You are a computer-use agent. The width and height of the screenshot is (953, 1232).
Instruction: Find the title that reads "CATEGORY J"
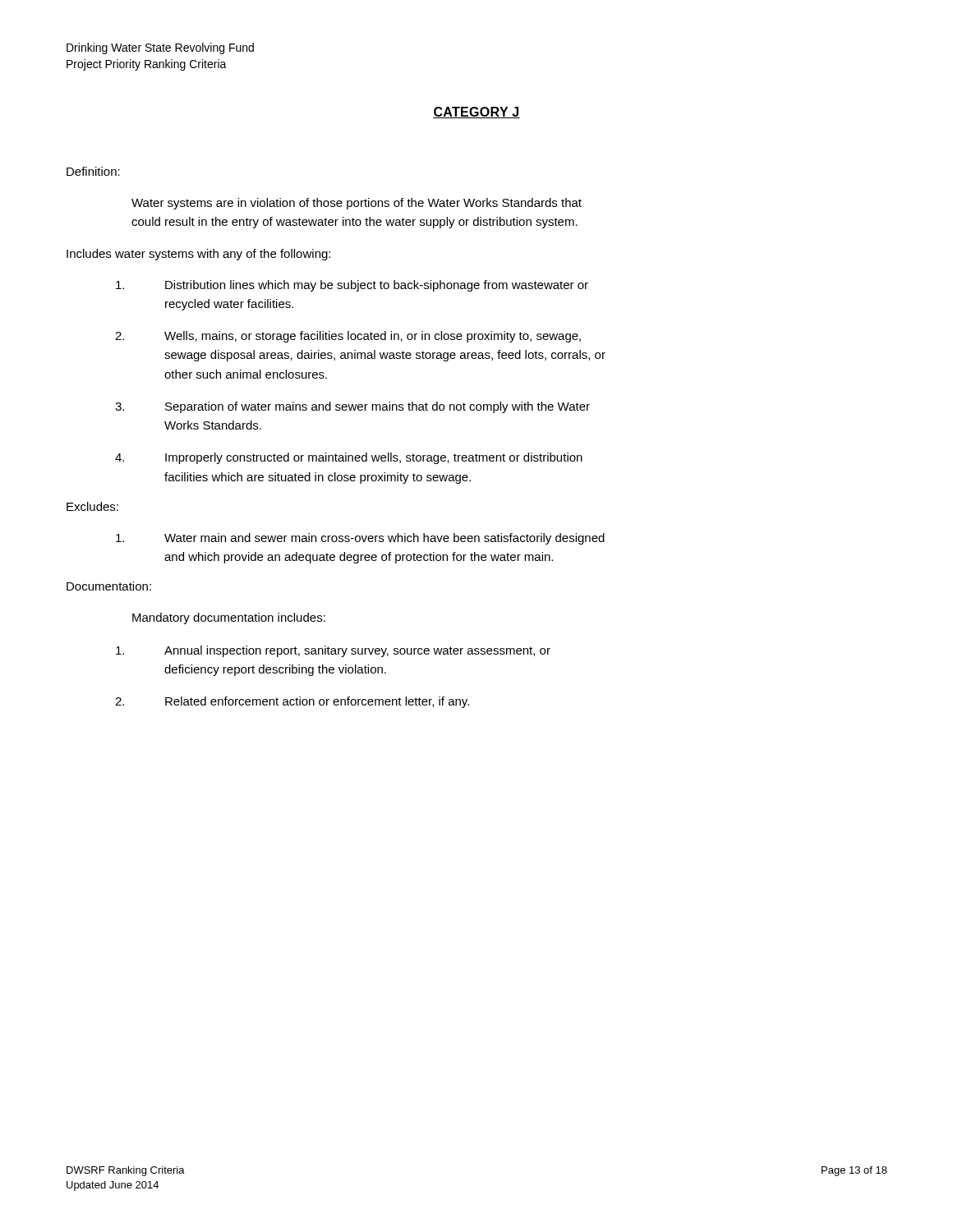tap(476, 112)
